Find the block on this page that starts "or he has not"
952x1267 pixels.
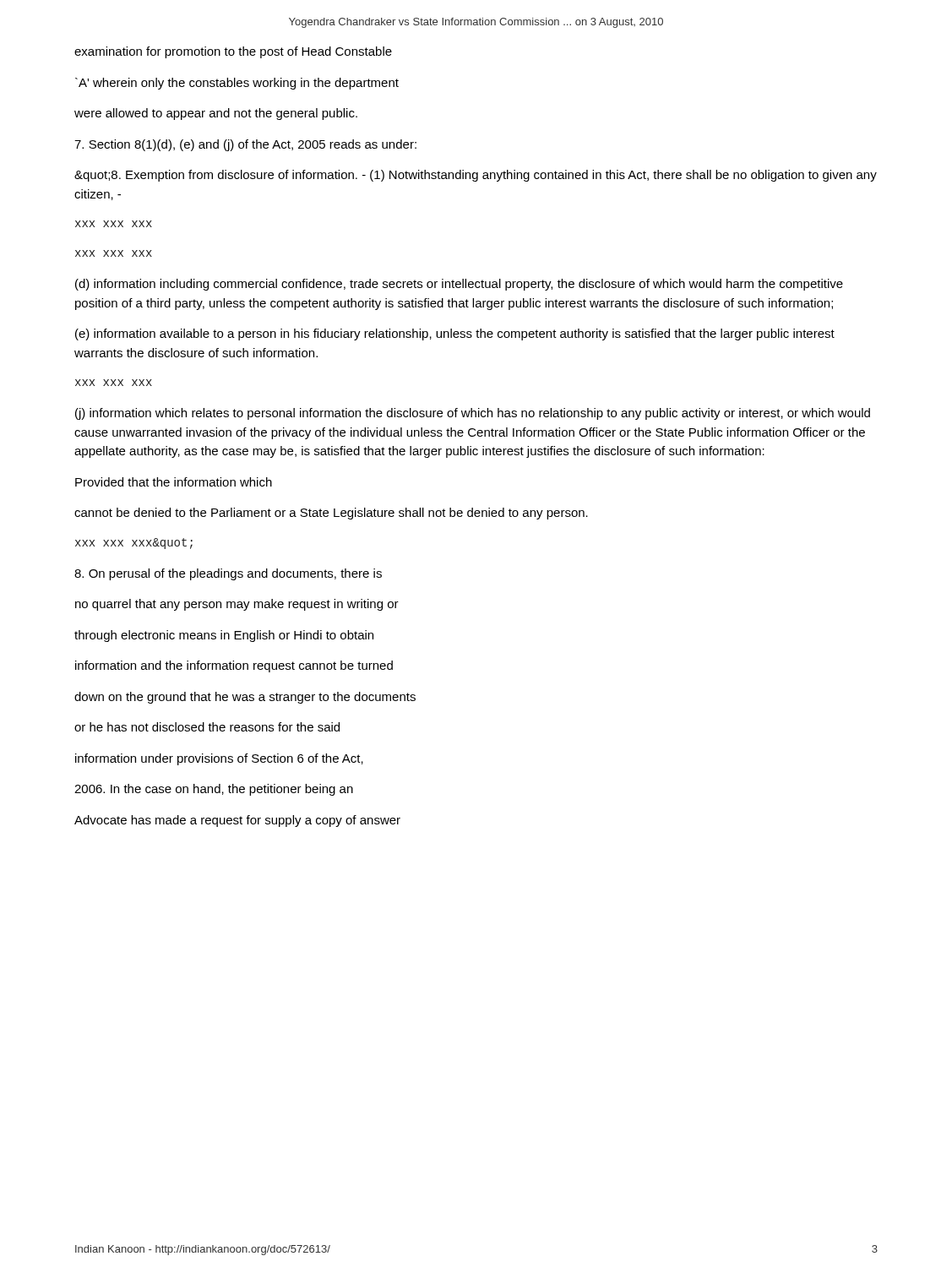tap(207, 727)
